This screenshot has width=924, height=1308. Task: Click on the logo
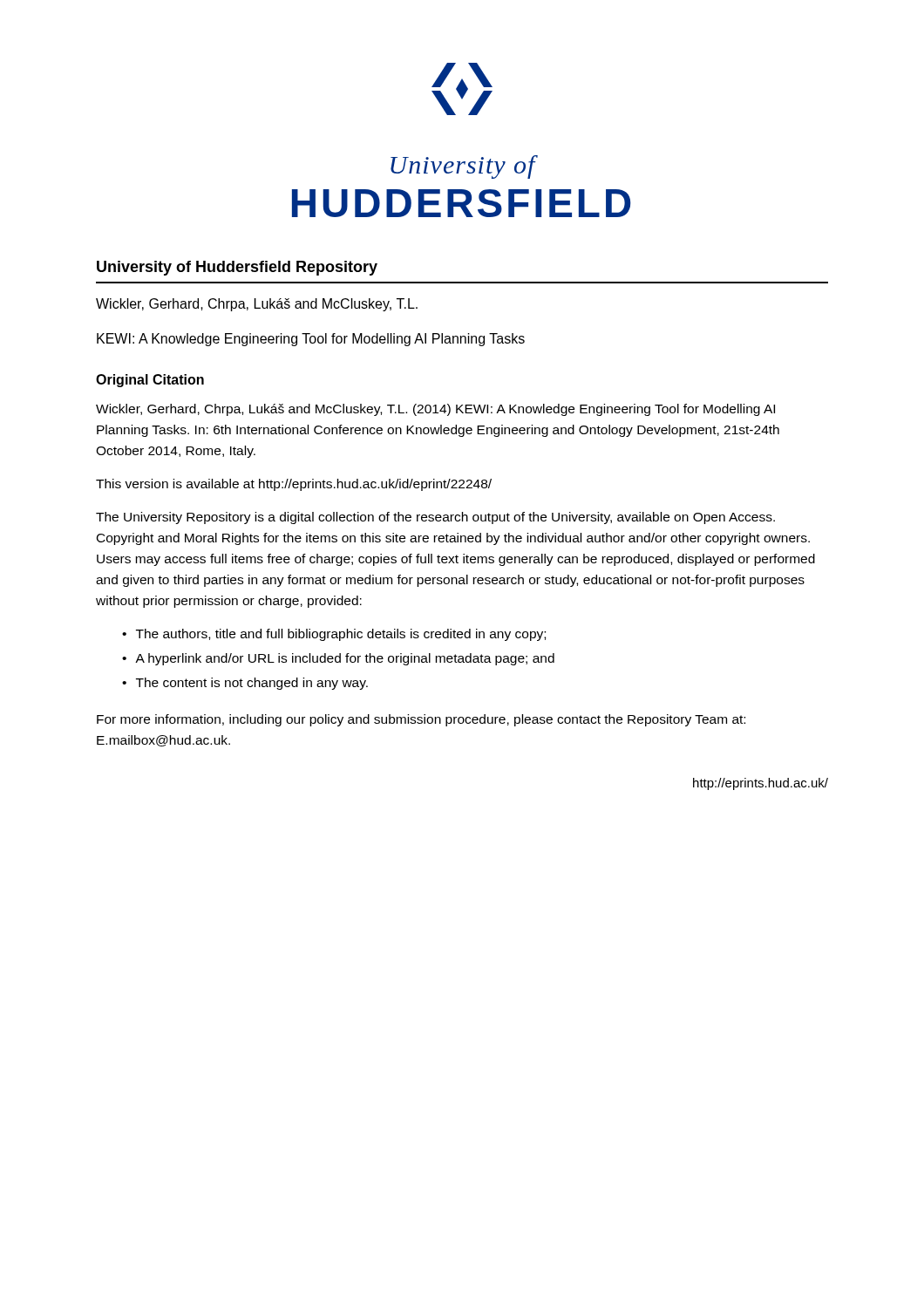click(462, 131)
